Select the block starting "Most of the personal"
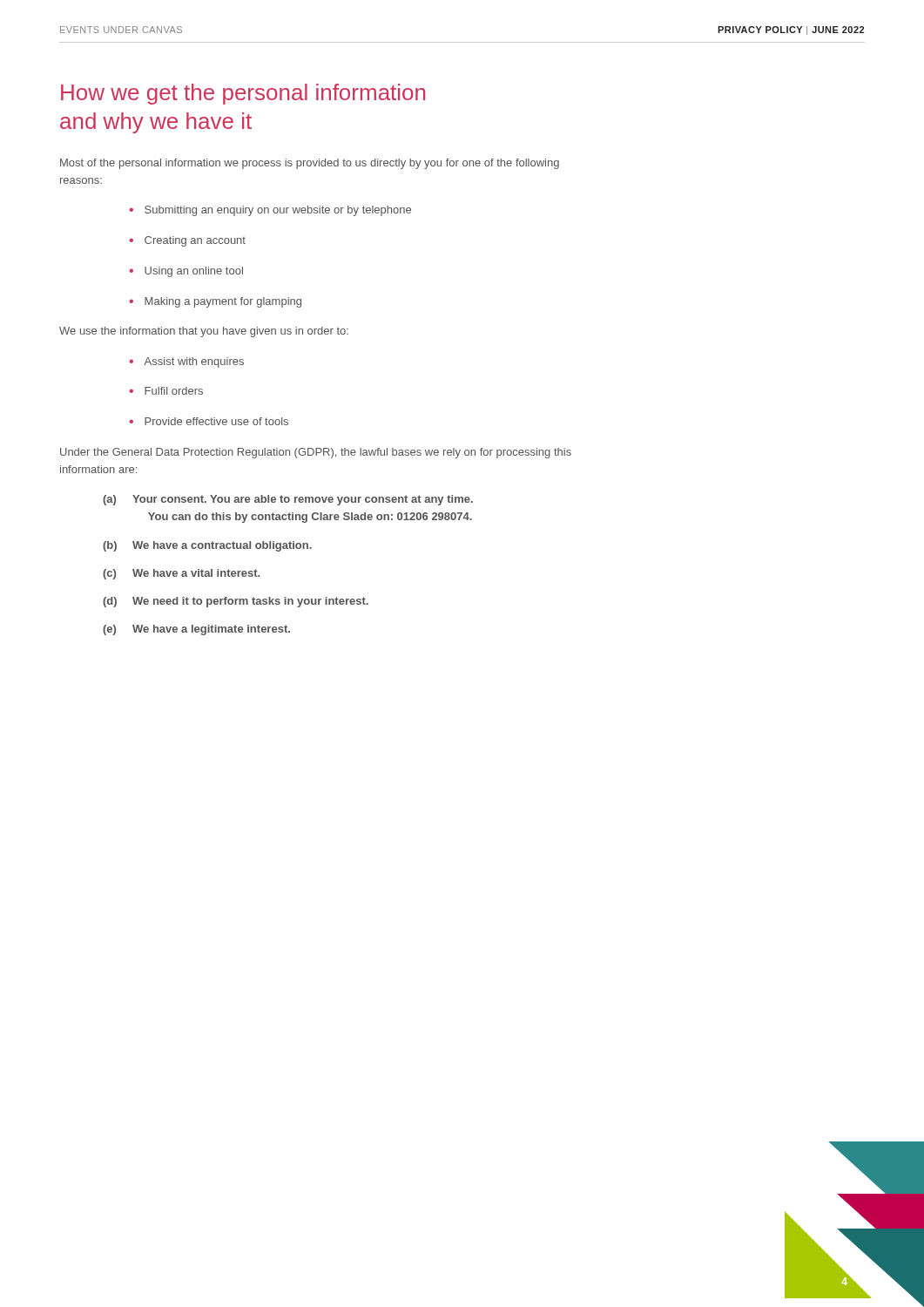Screen dimensions: 1307x924 (309, 171)
